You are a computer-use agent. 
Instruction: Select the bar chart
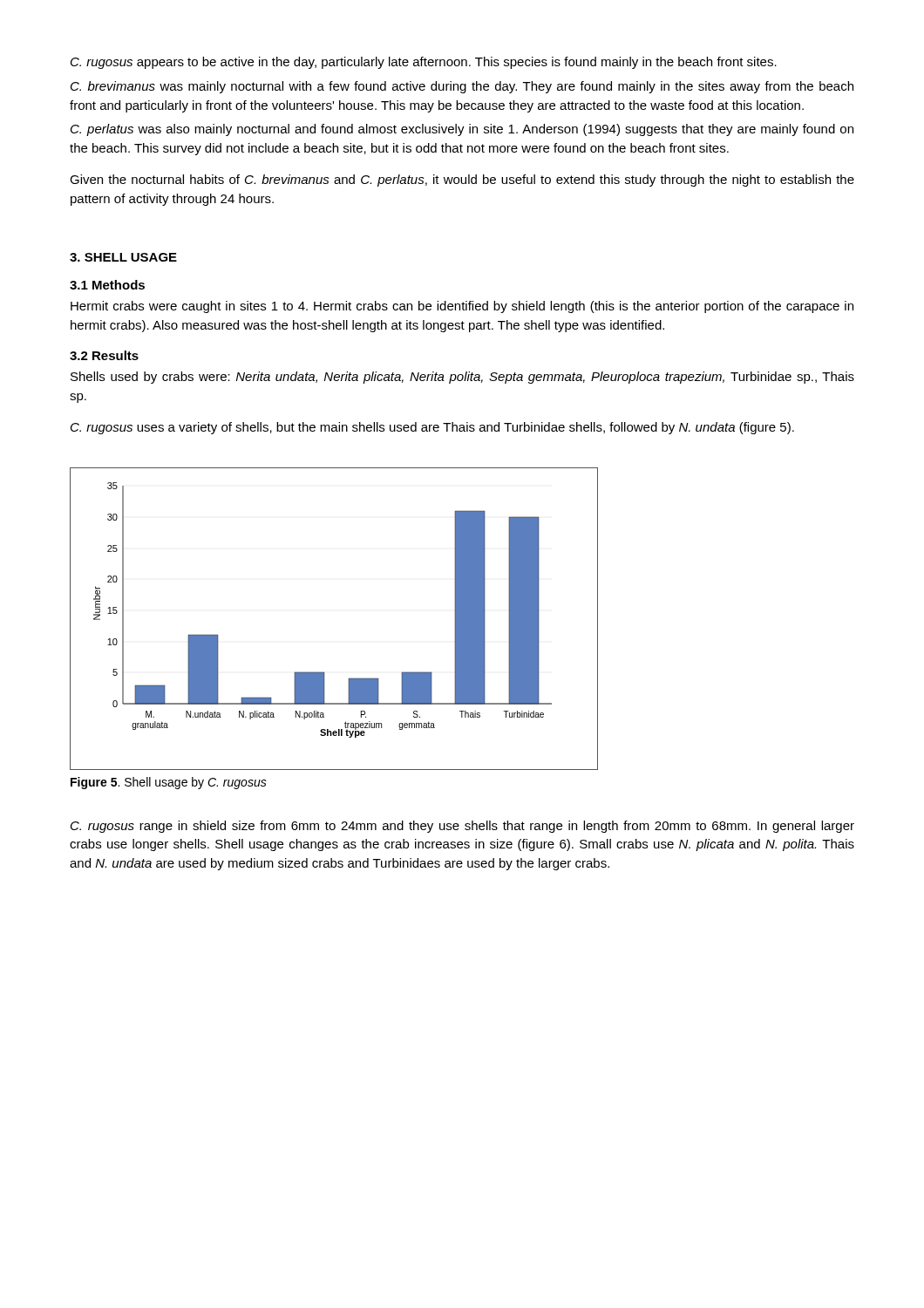462,613
